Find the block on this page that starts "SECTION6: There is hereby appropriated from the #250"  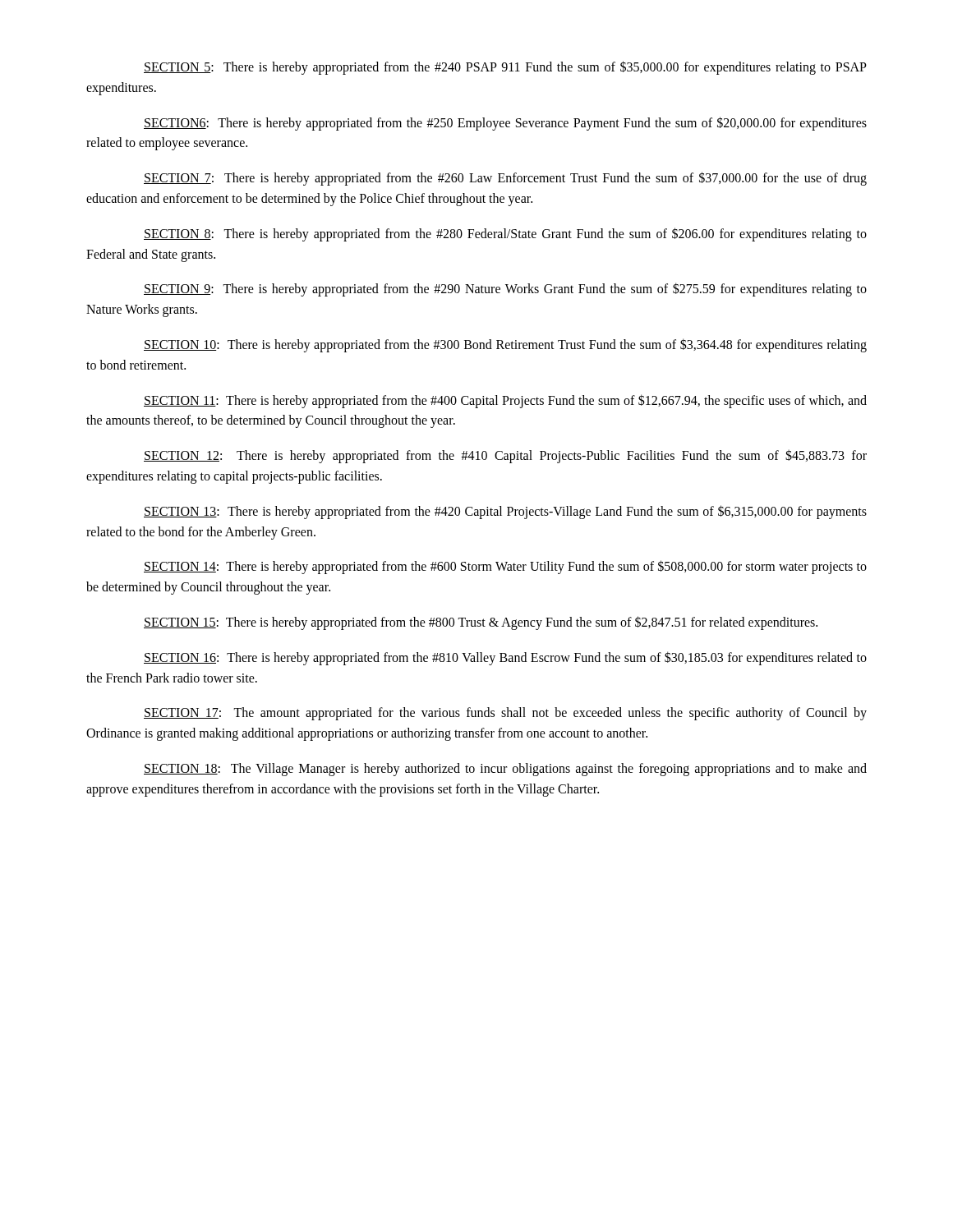[x=476, y=133]
